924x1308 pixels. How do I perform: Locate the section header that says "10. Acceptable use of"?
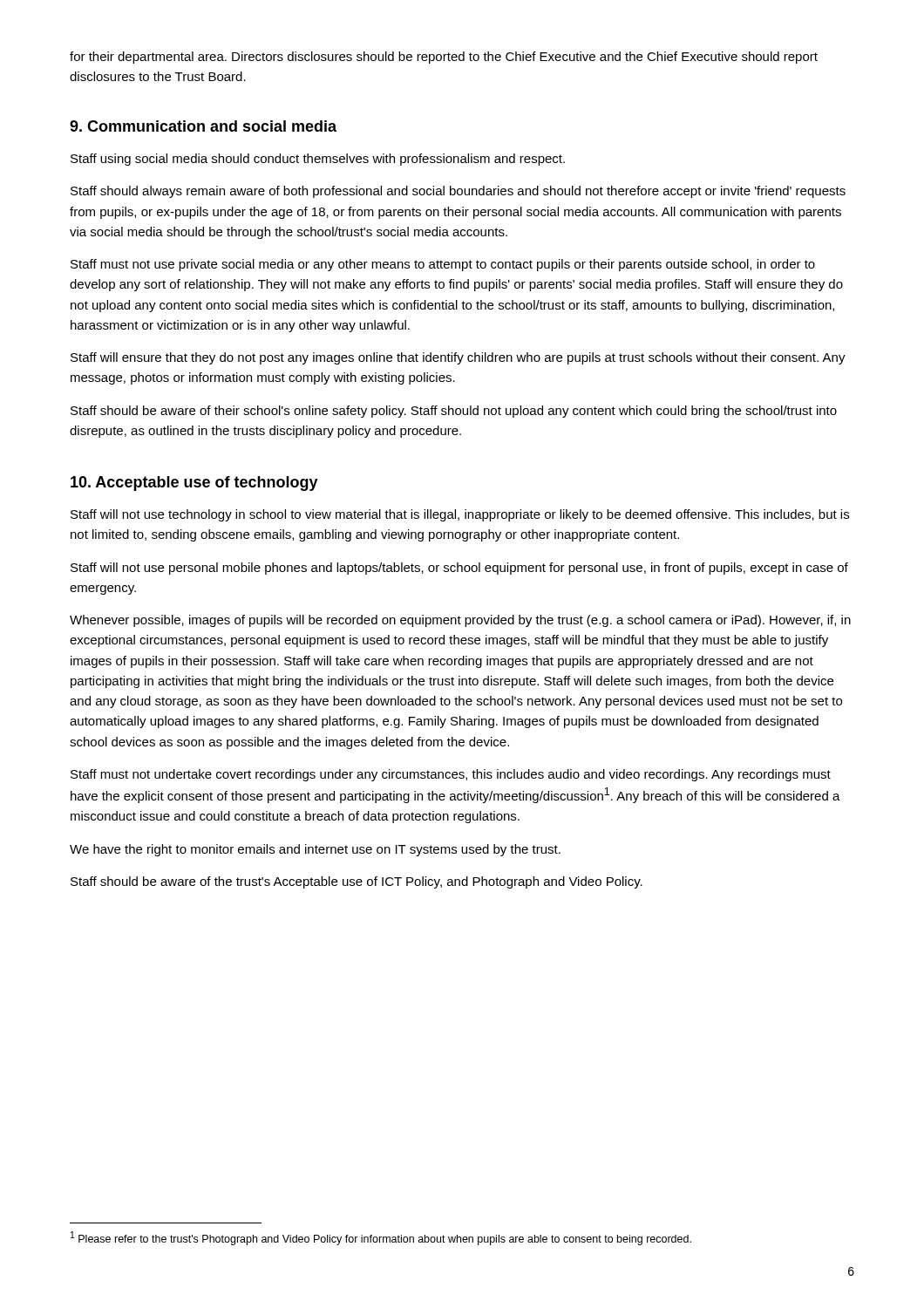(x=194, y=482)
